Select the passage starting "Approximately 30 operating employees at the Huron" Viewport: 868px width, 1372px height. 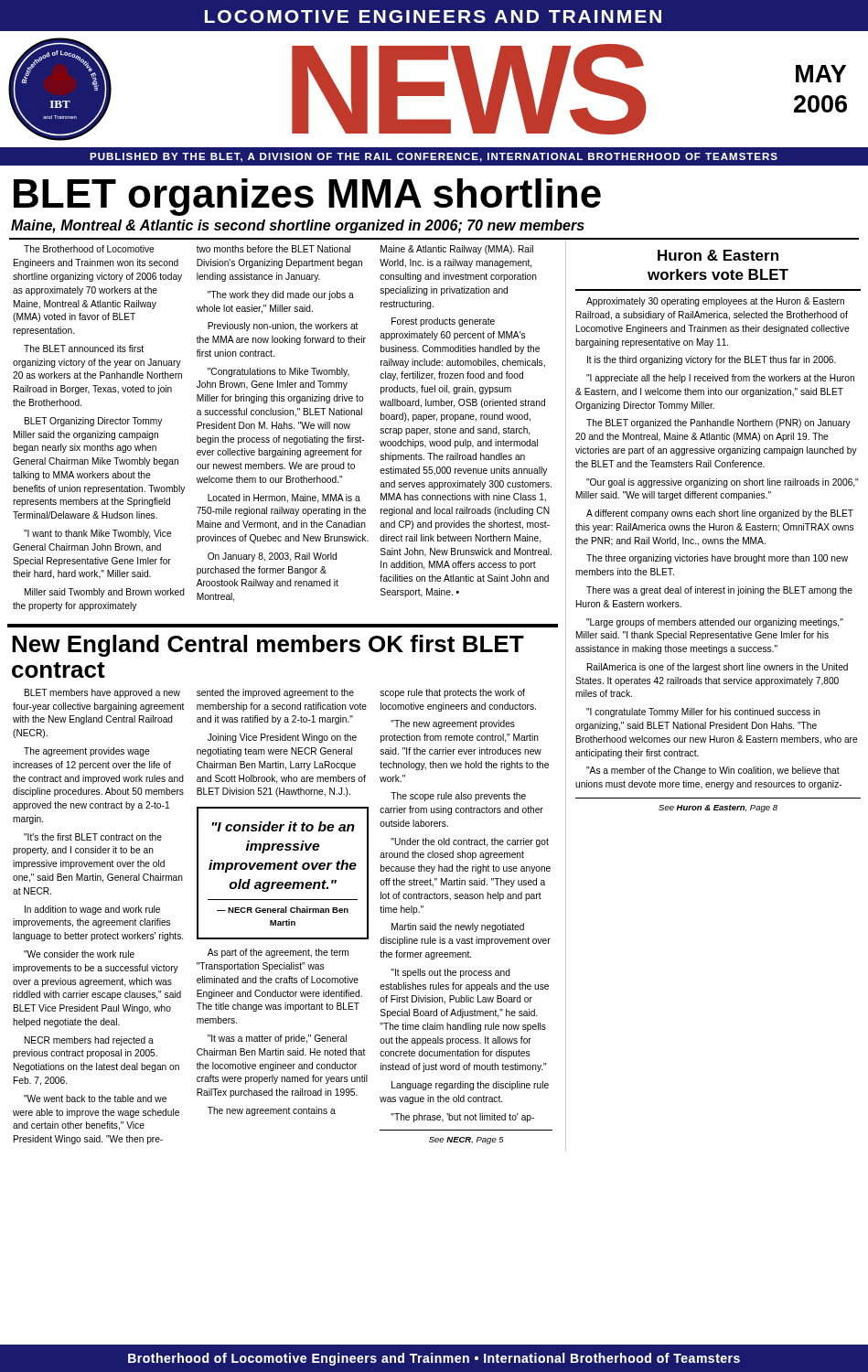(718, 555)
